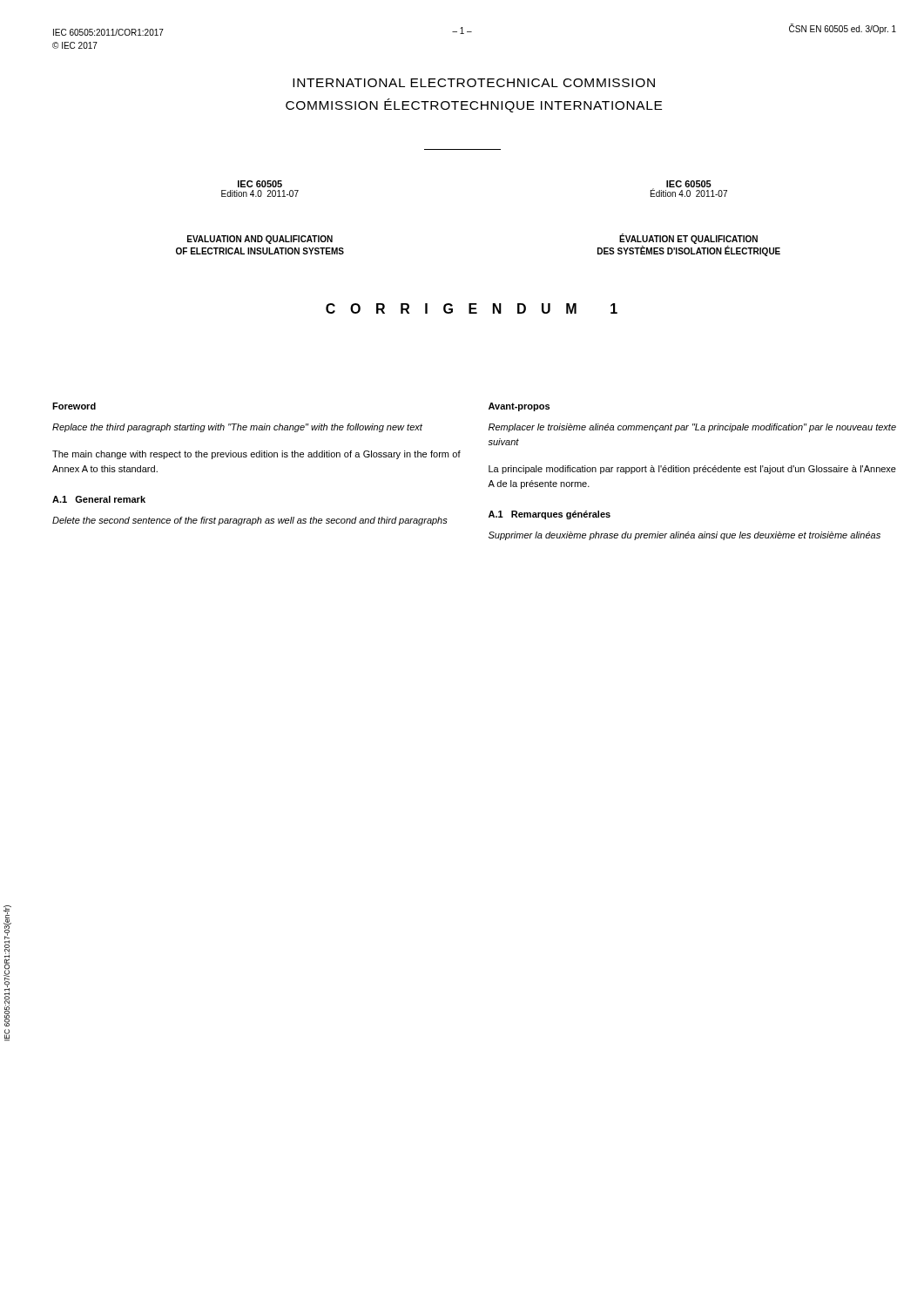
Task: Navigate to the text block starting "The main change with"
Action: tap(256, 461)
